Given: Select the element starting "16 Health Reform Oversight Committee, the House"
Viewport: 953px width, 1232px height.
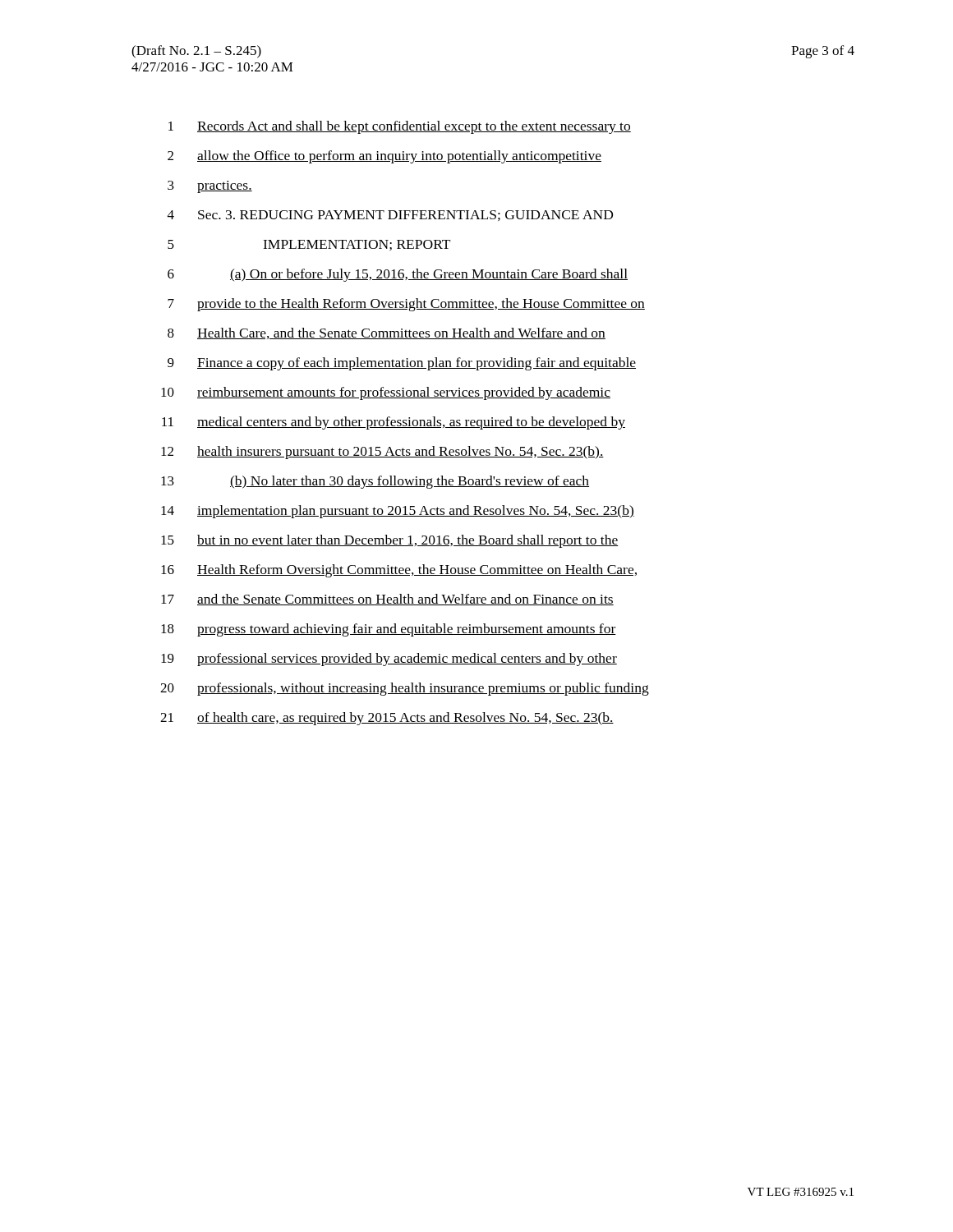Looking at the screenshot, I should [x=493, y=569].
